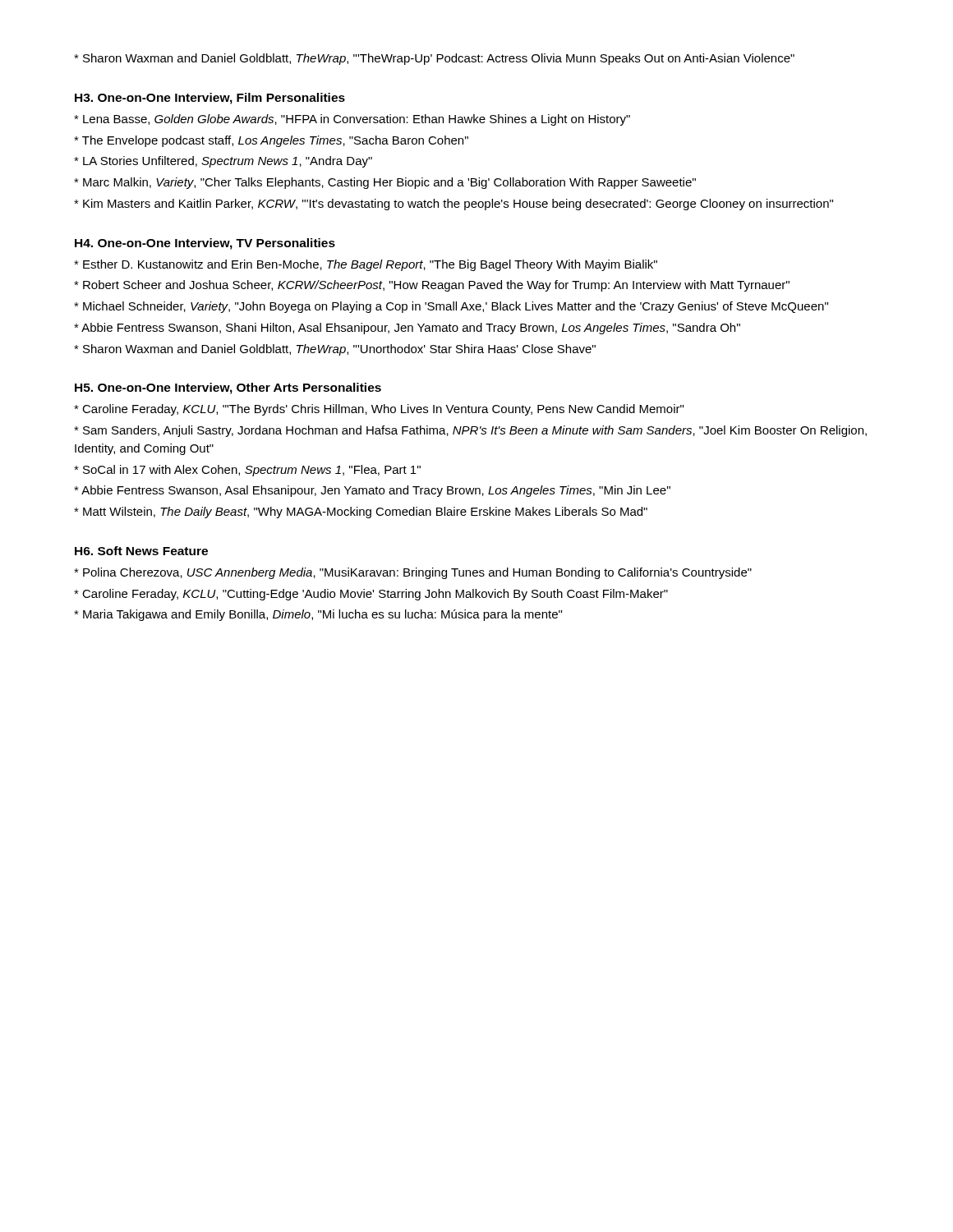Image resolution: width=953 pixels, height=1232 pixels.
Task: Find the passage starting "LA Stories Unfiltered, Spectrum News 1, "Andra Day""
Action: coord(223,161)
